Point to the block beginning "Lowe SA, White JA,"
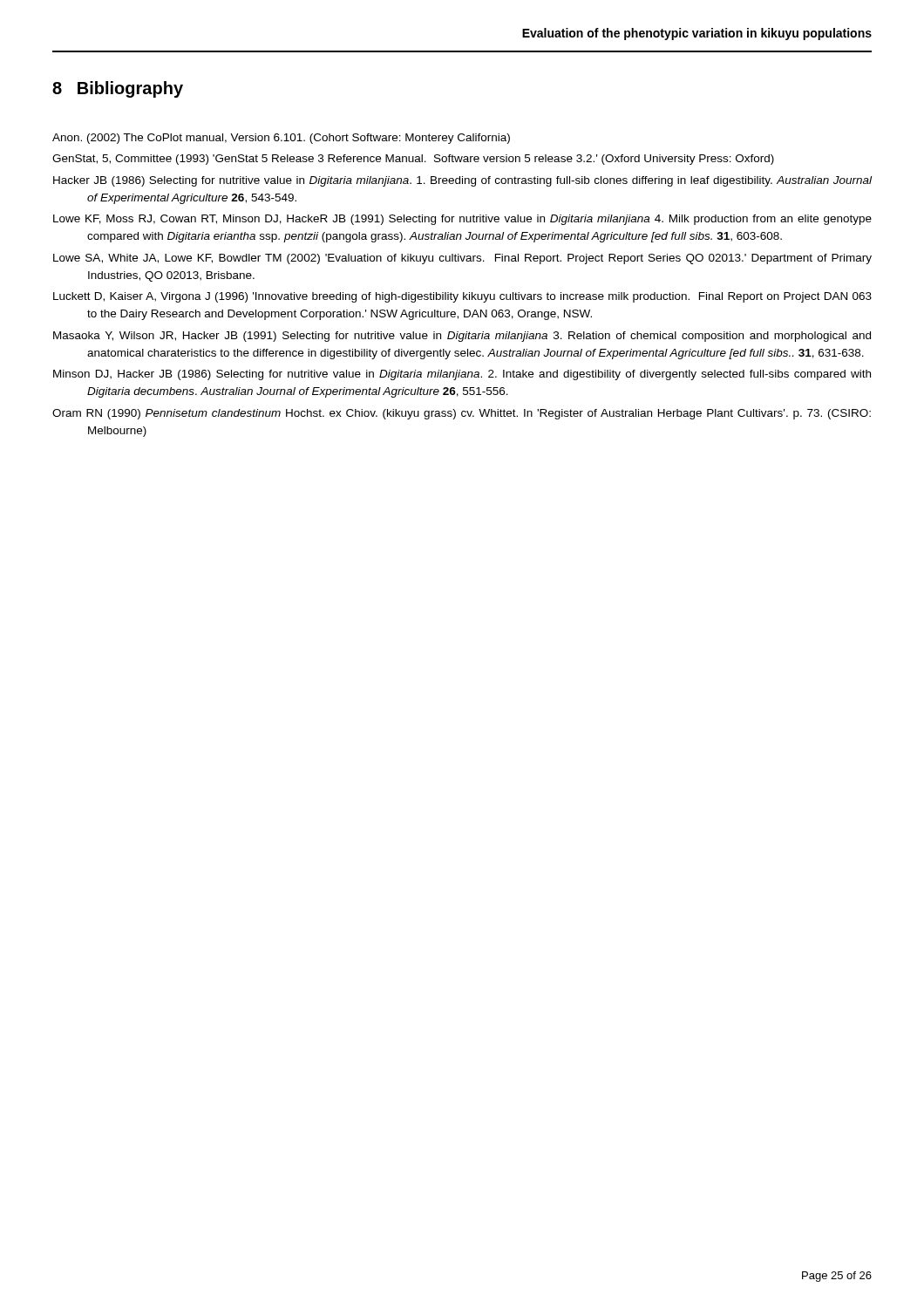 tap(462, 266)
